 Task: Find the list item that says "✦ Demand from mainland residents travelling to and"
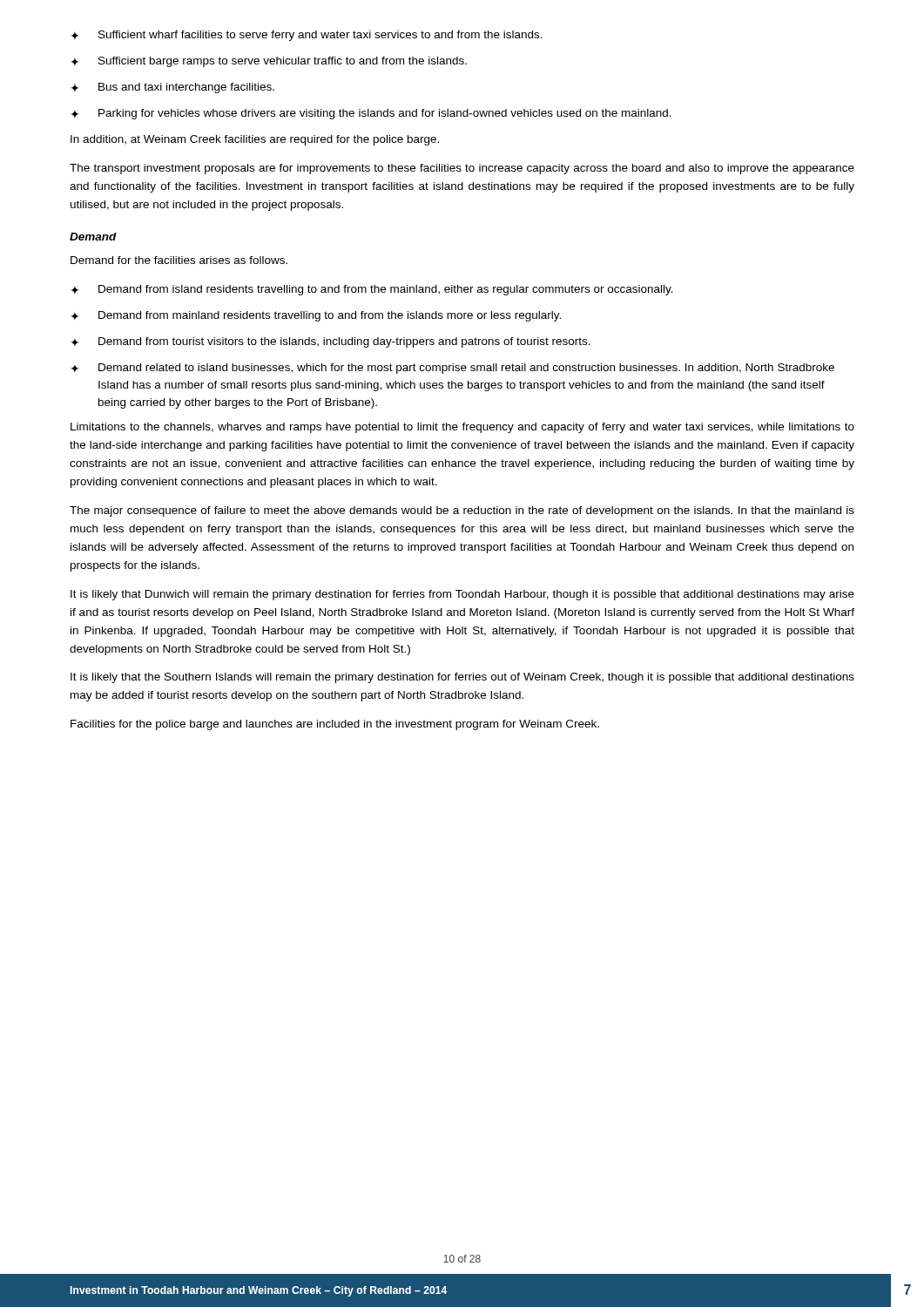(462, 316)
